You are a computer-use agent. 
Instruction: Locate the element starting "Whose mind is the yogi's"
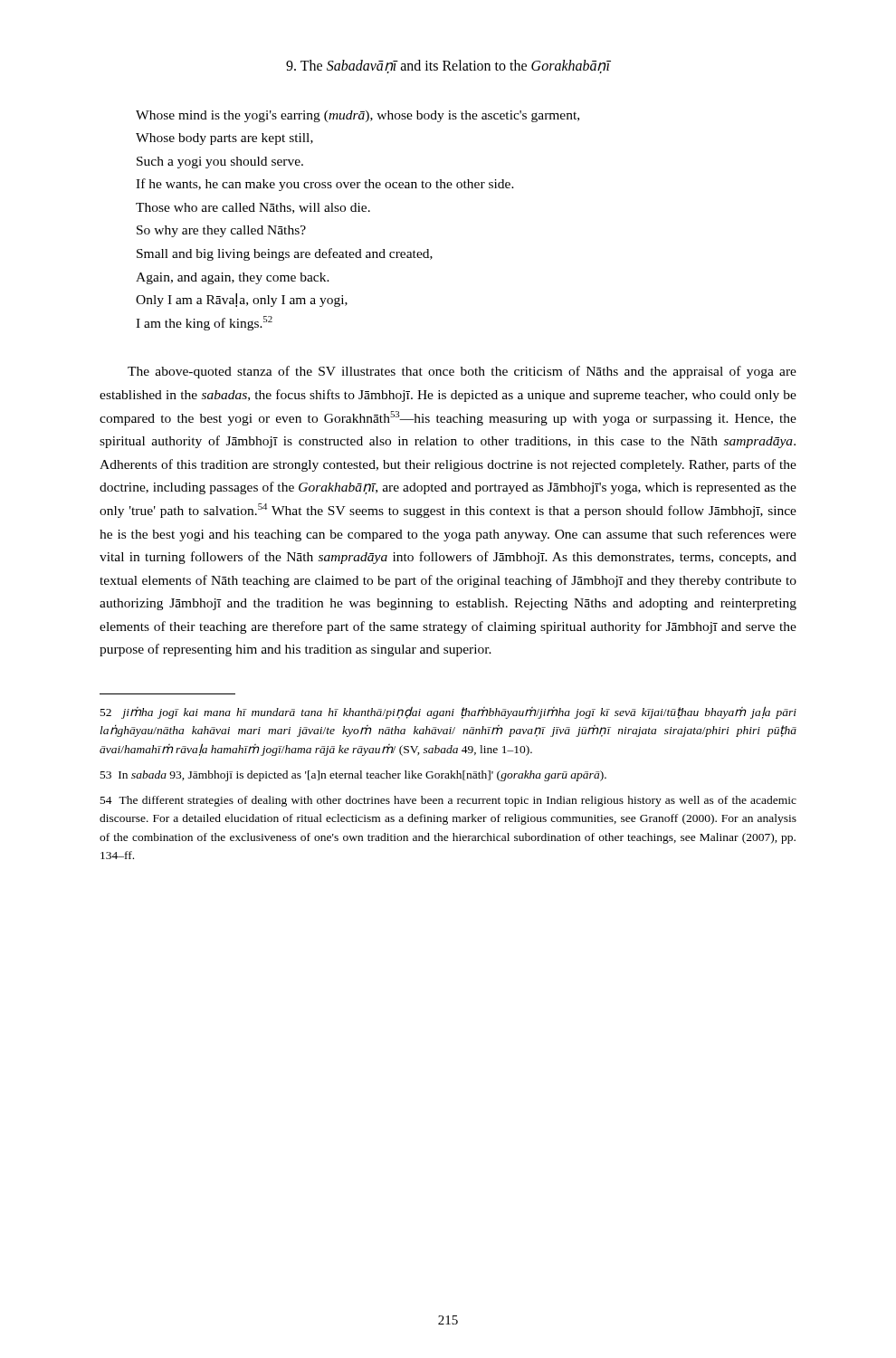click(357, 116)
